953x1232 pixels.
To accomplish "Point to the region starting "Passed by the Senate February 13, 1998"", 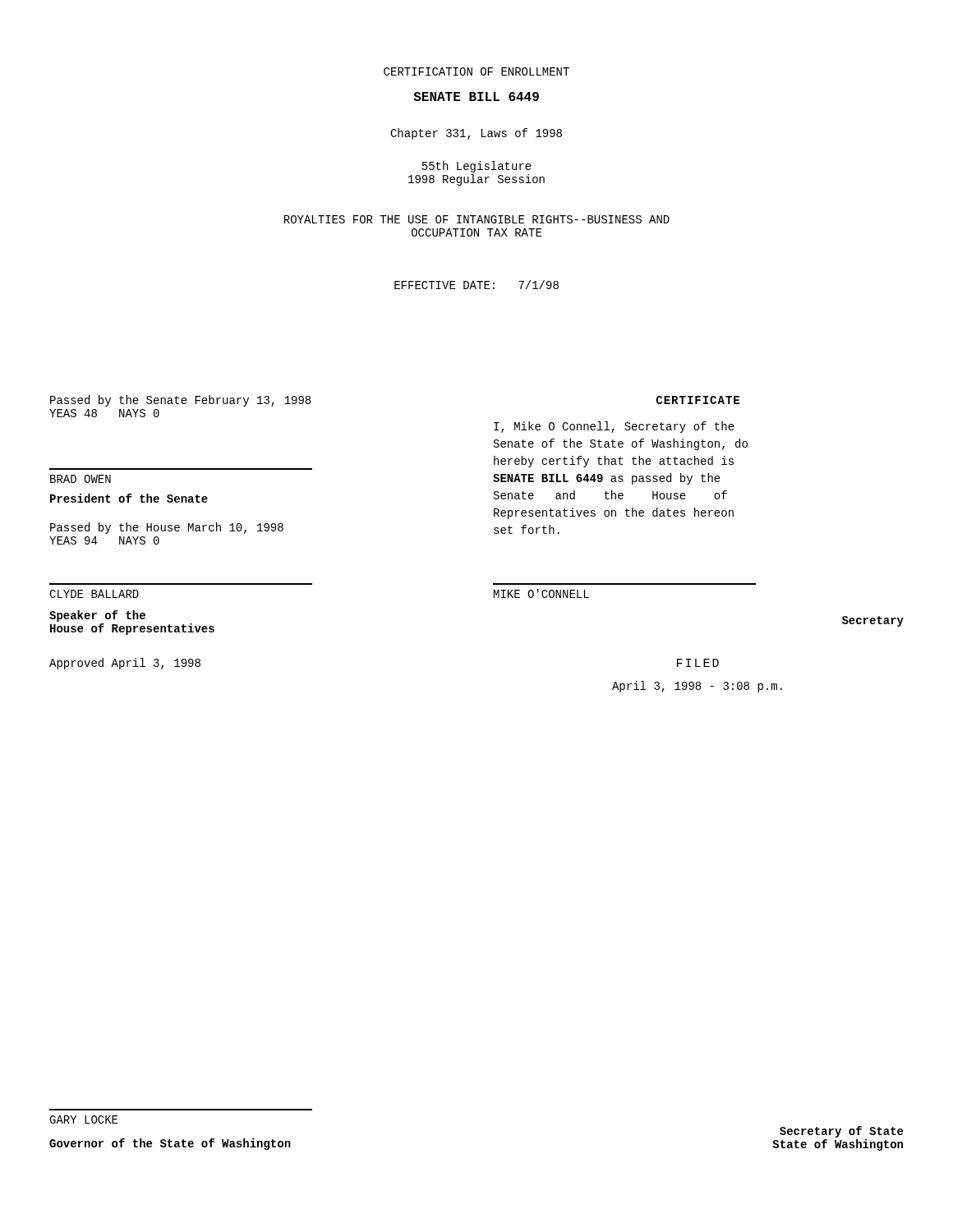I will click(x=180, y=407).
